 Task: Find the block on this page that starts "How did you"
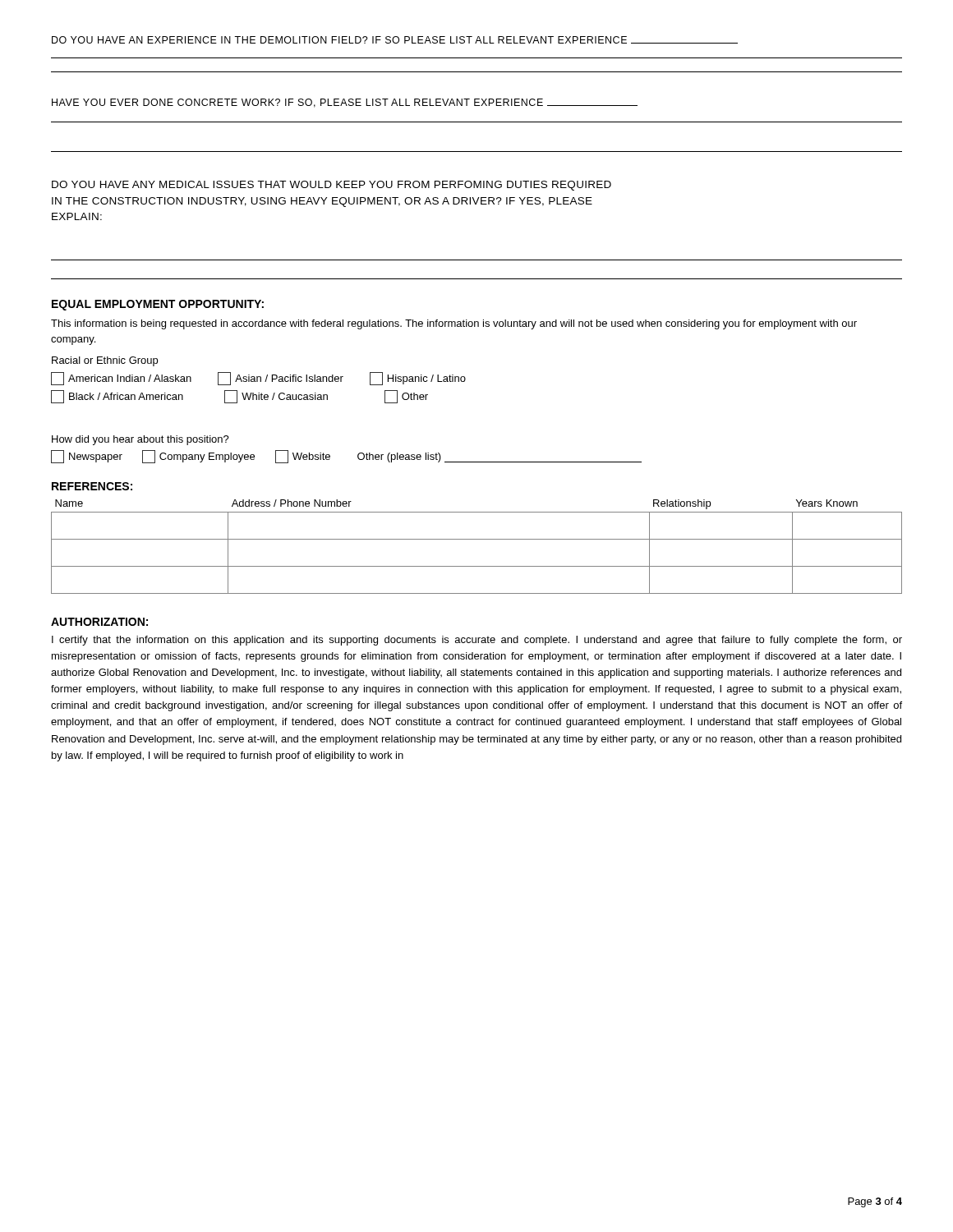click(140, 439)
